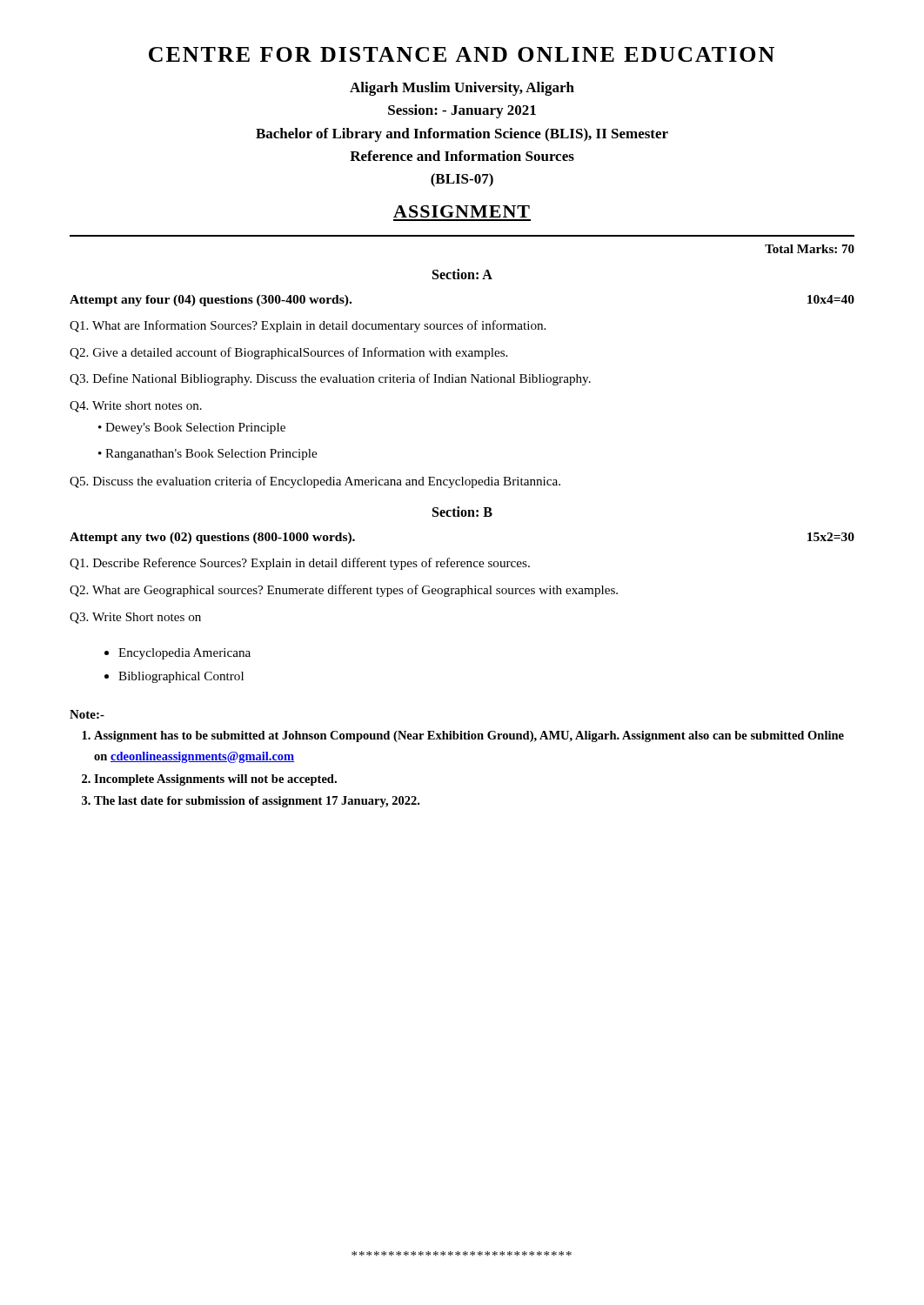This screenshot has width=924, height=1305.
Task: Click the passage that begins "Q1. What are Information Sources? Explain in"
Action: [x=308, y=325]
